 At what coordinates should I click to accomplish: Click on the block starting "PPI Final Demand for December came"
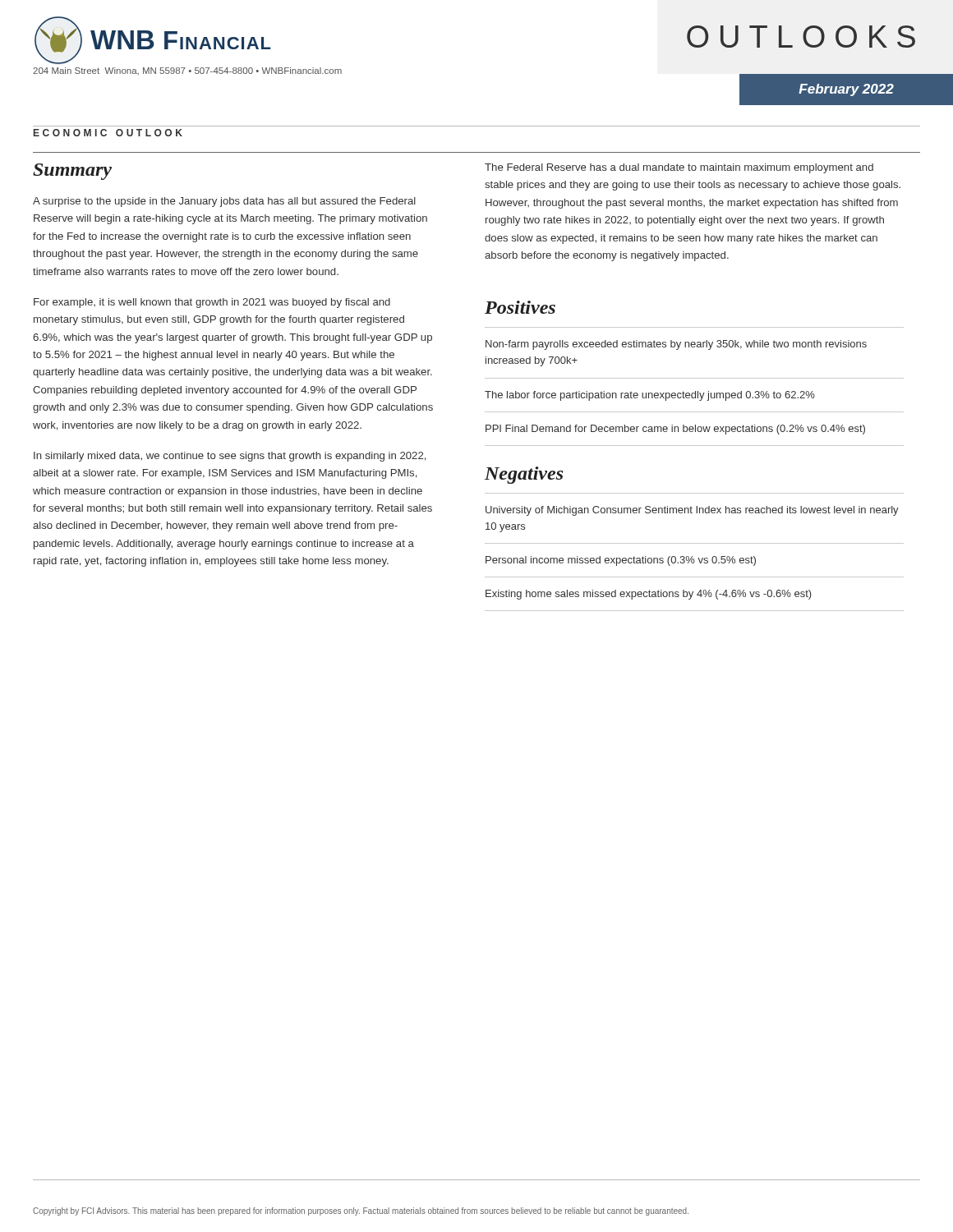(x=675, y=428)
